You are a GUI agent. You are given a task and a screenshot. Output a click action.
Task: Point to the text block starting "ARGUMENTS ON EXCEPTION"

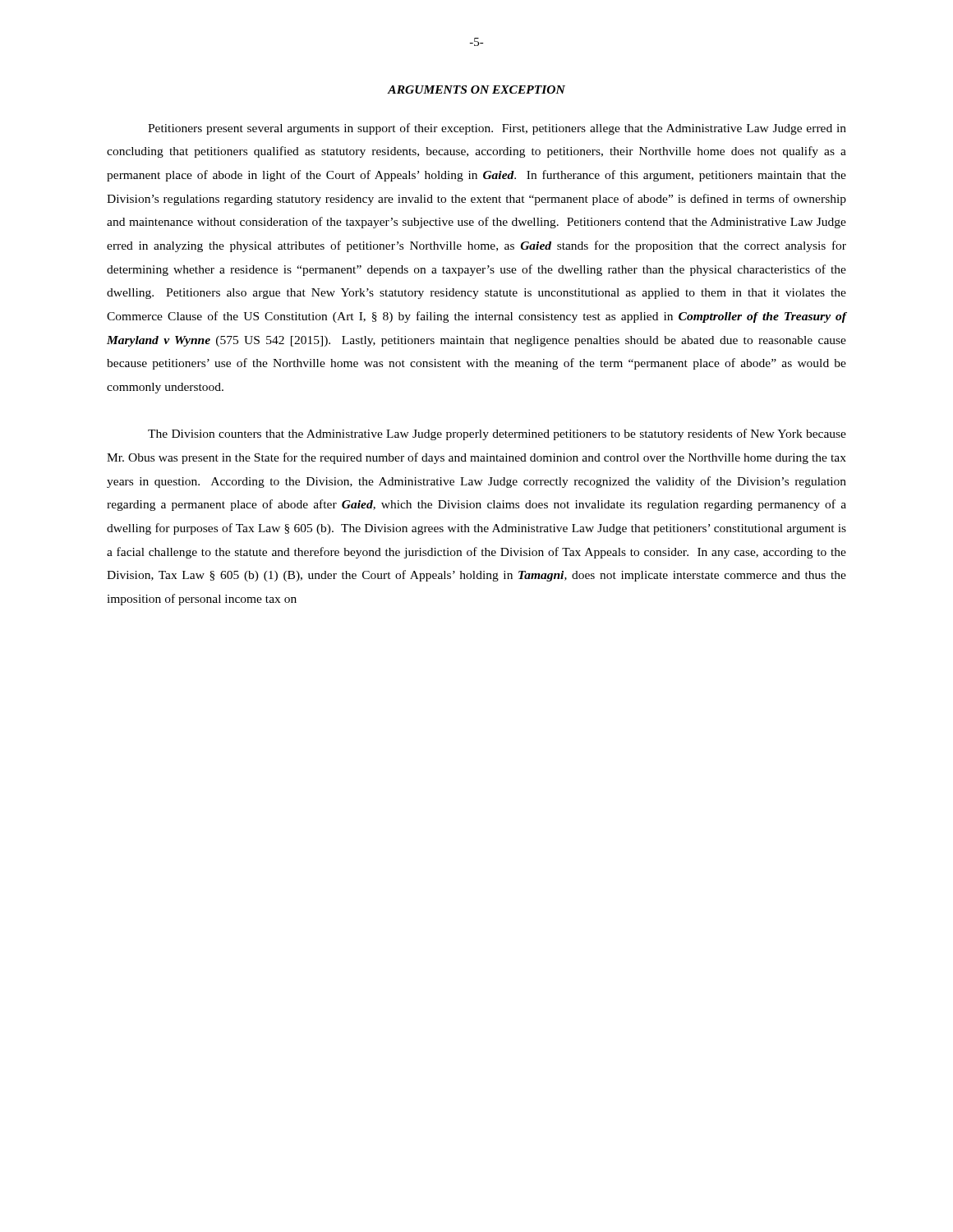476,89
